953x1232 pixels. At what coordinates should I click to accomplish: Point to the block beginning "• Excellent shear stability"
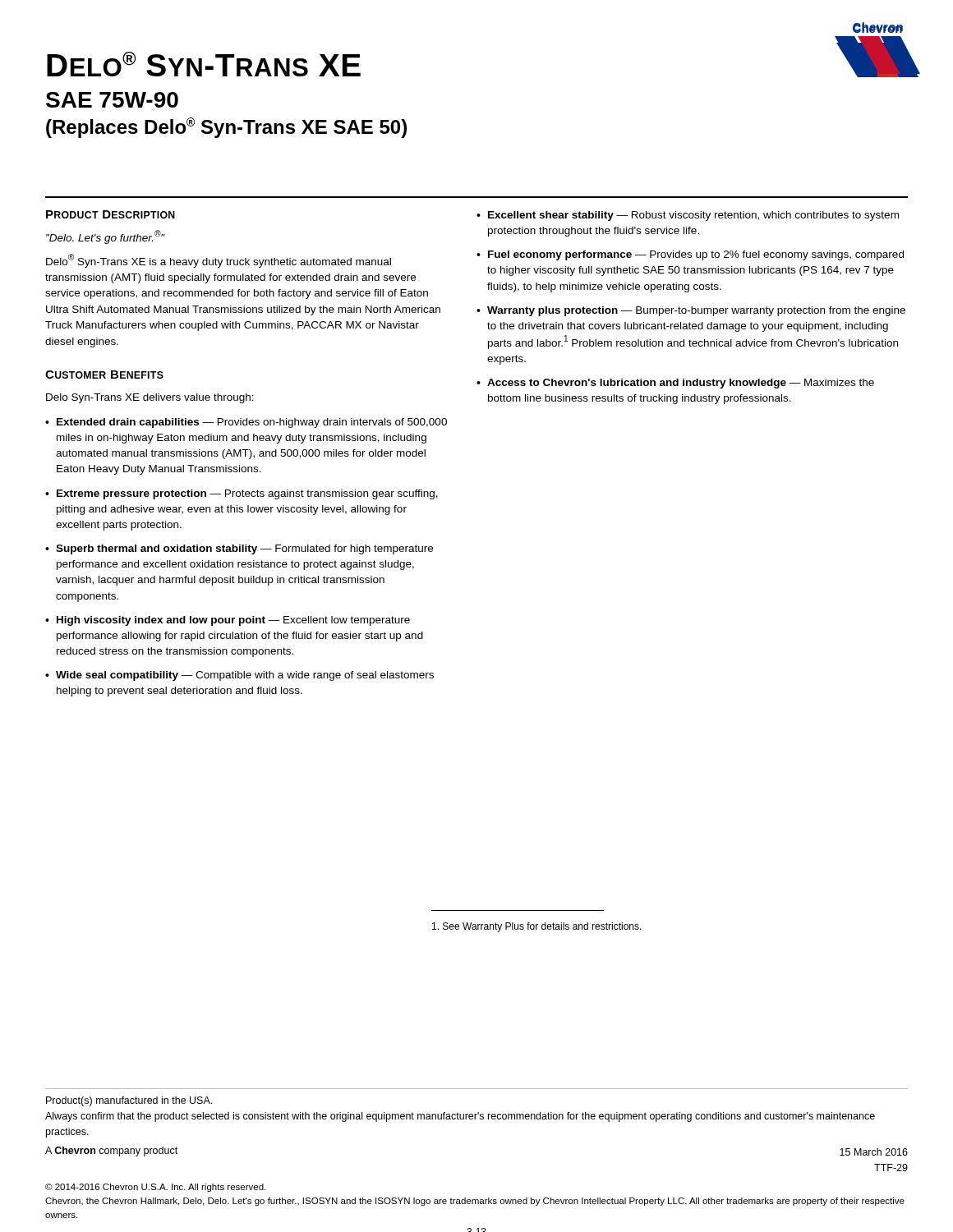692,223
